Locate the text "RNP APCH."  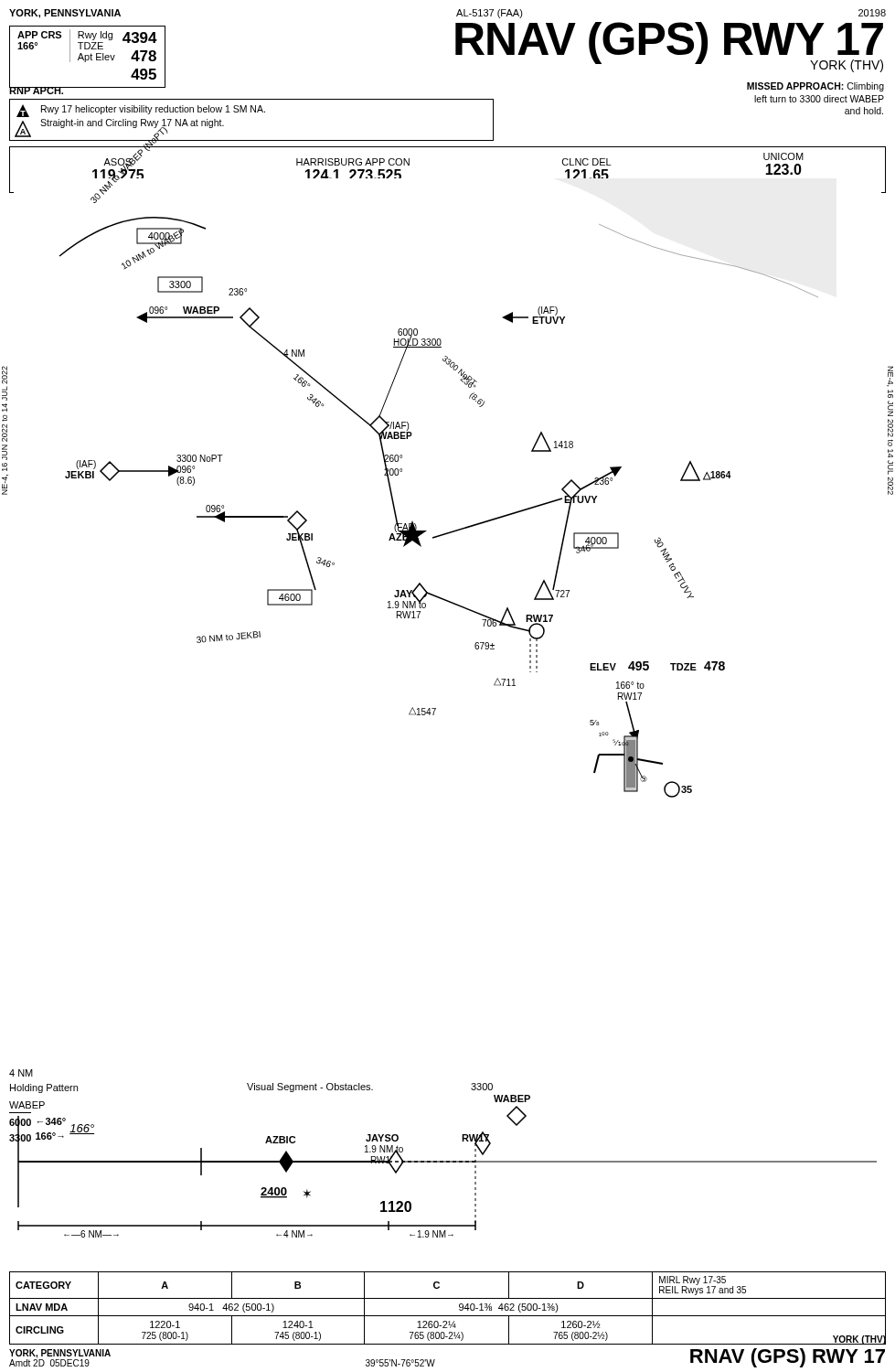[37, 91]
